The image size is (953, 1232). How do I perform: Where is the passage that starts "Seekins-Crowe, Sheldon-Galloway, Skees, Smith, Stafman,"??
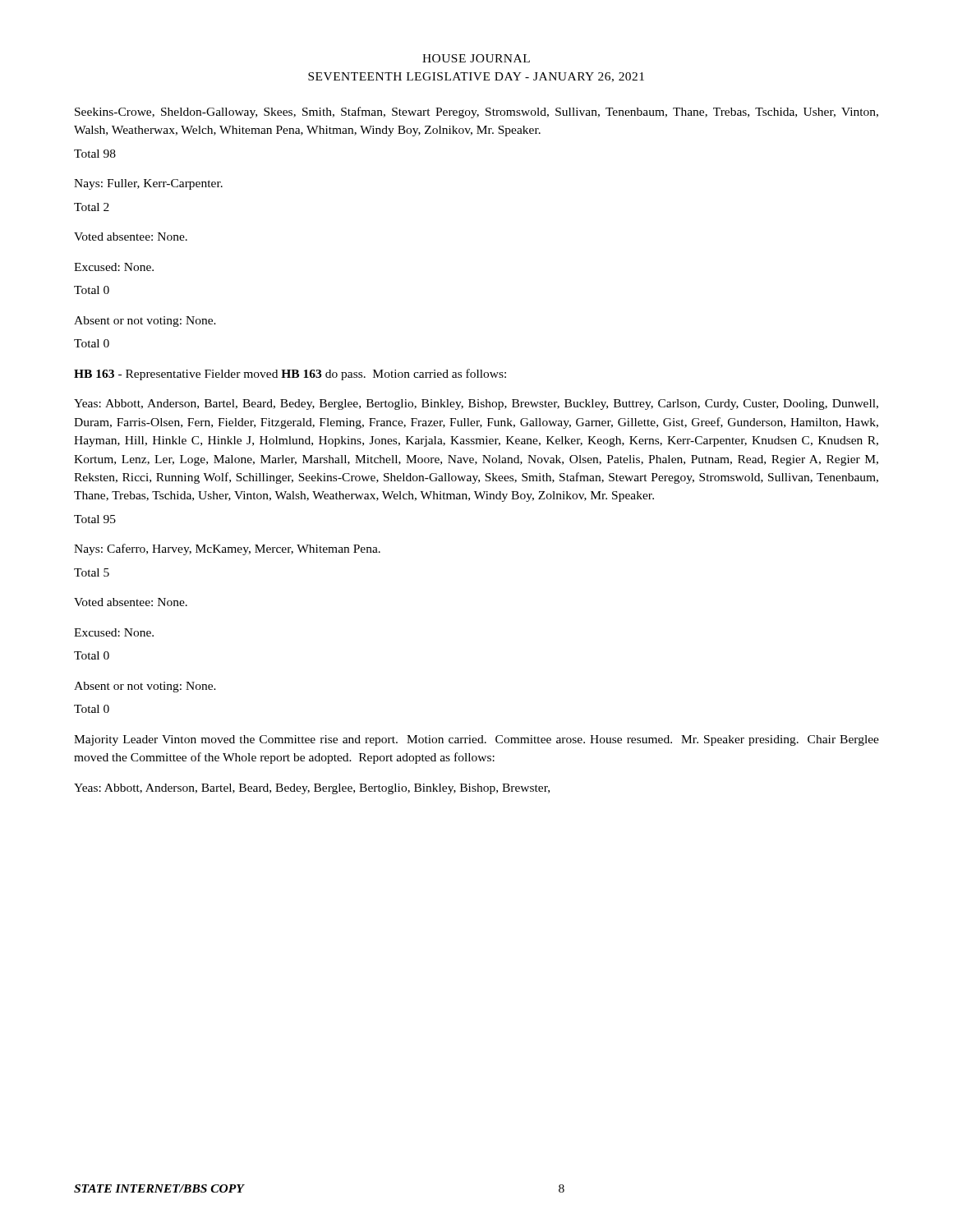tap(476, 133)
